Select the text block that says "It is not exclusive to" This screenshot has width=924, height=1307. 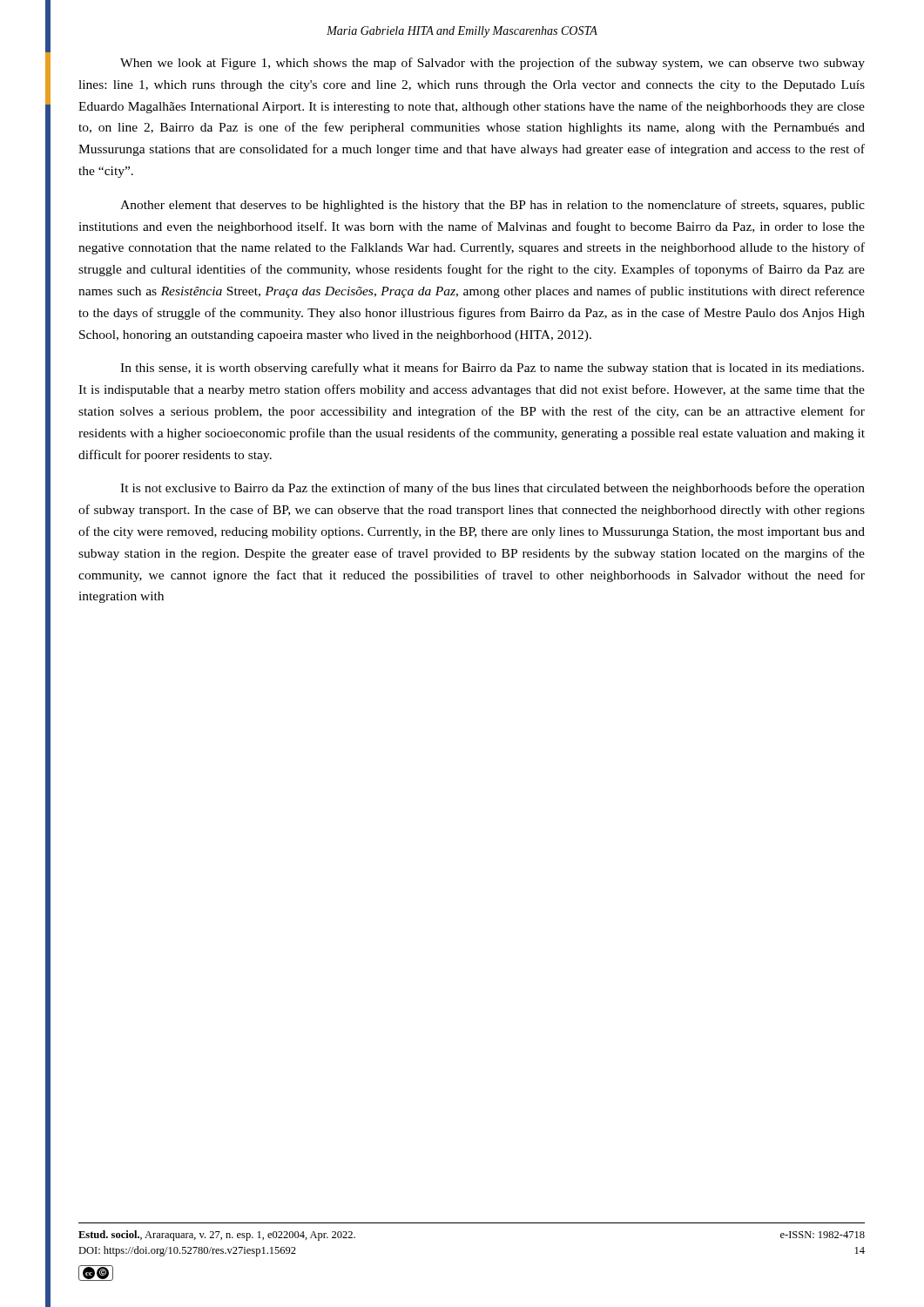pyautogui.click(x=472, y=542)
